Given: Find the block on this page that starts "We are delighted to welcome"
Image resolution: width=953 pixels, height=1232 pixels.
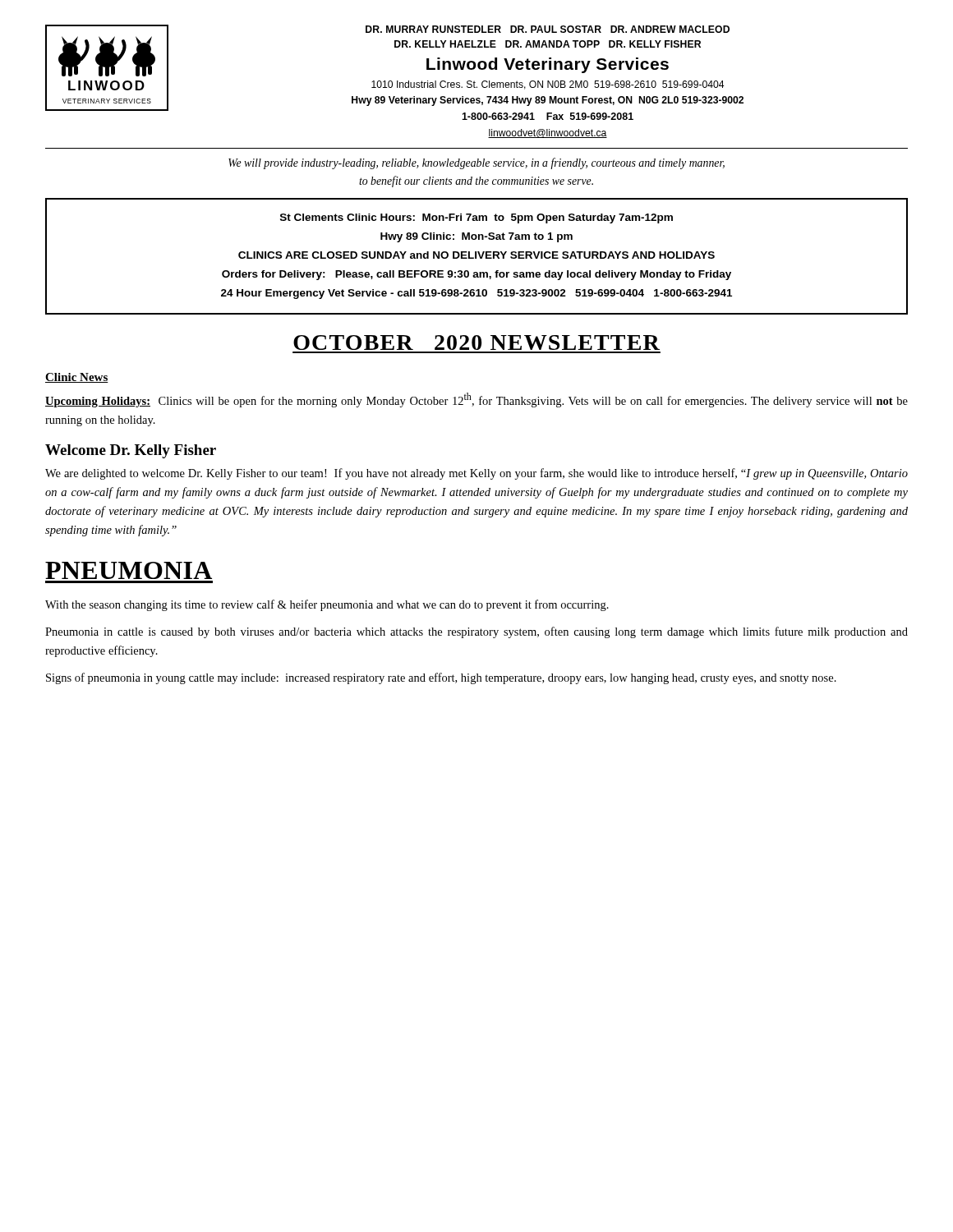Looking at the screenshot, I should click(x=476, y=502).
